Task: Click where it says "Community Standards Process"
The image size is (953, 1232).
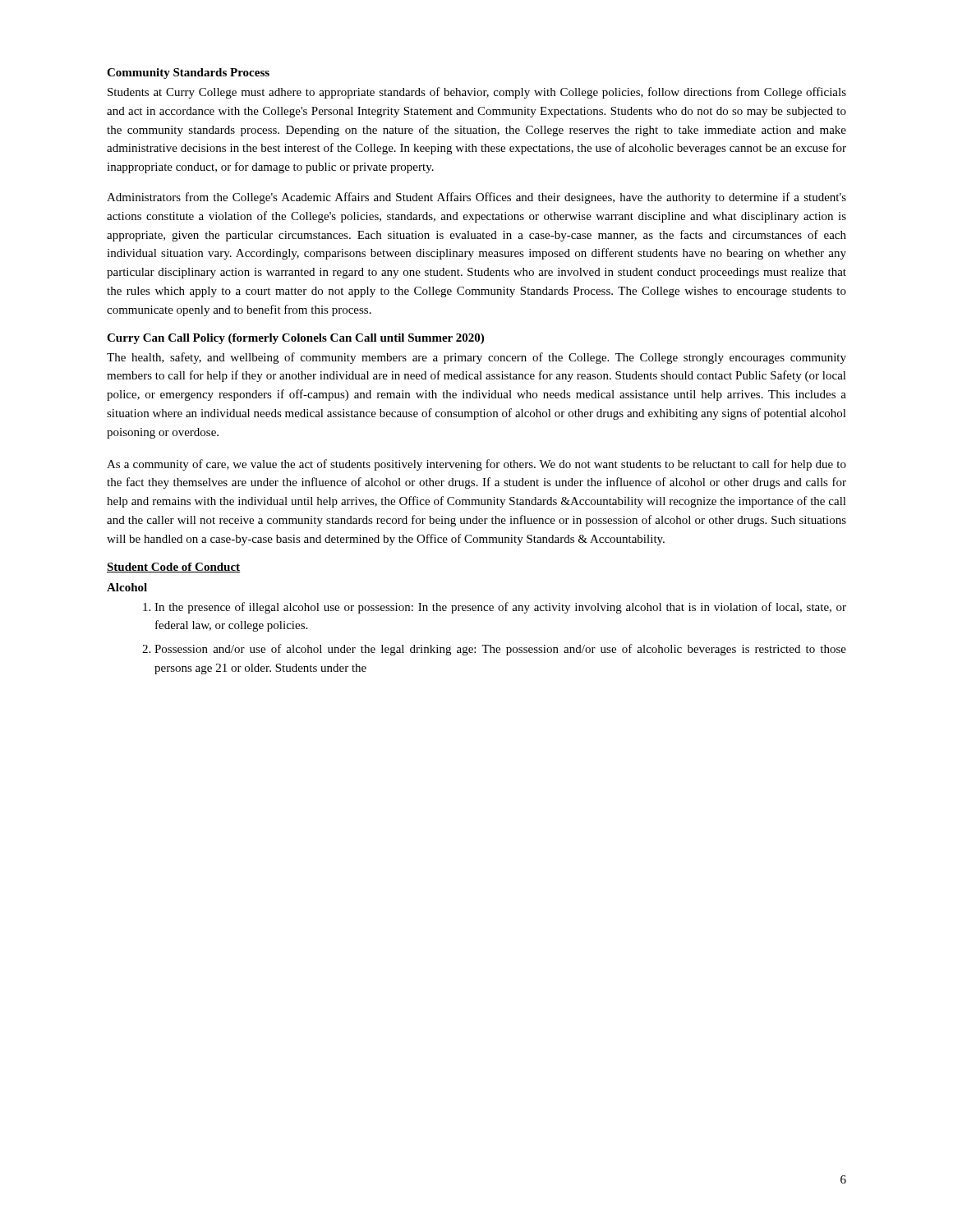Action: 188,72
